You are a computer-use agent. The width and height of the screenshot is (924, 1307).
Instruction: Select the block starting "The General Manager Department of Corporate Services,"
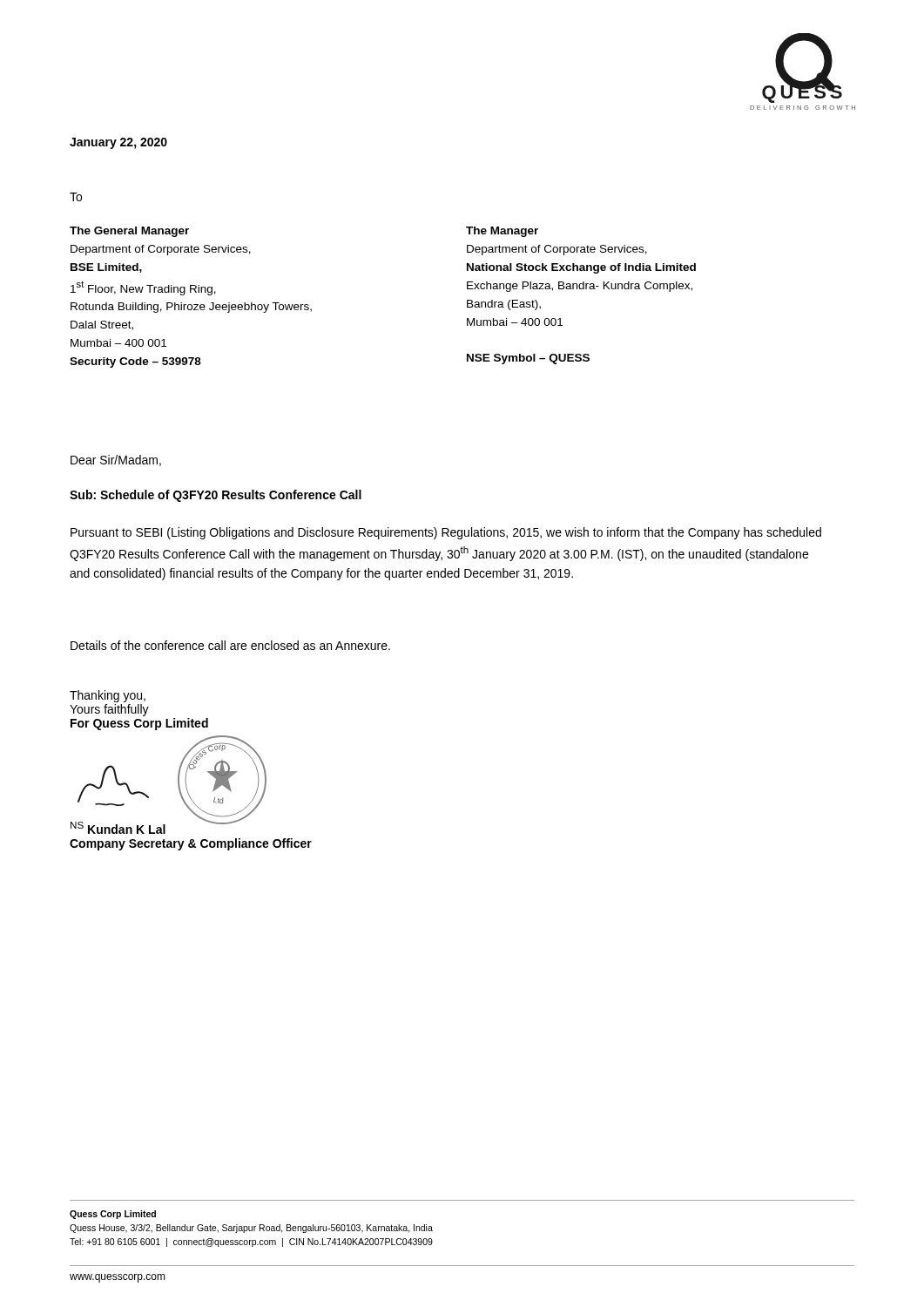coord(191,296)
